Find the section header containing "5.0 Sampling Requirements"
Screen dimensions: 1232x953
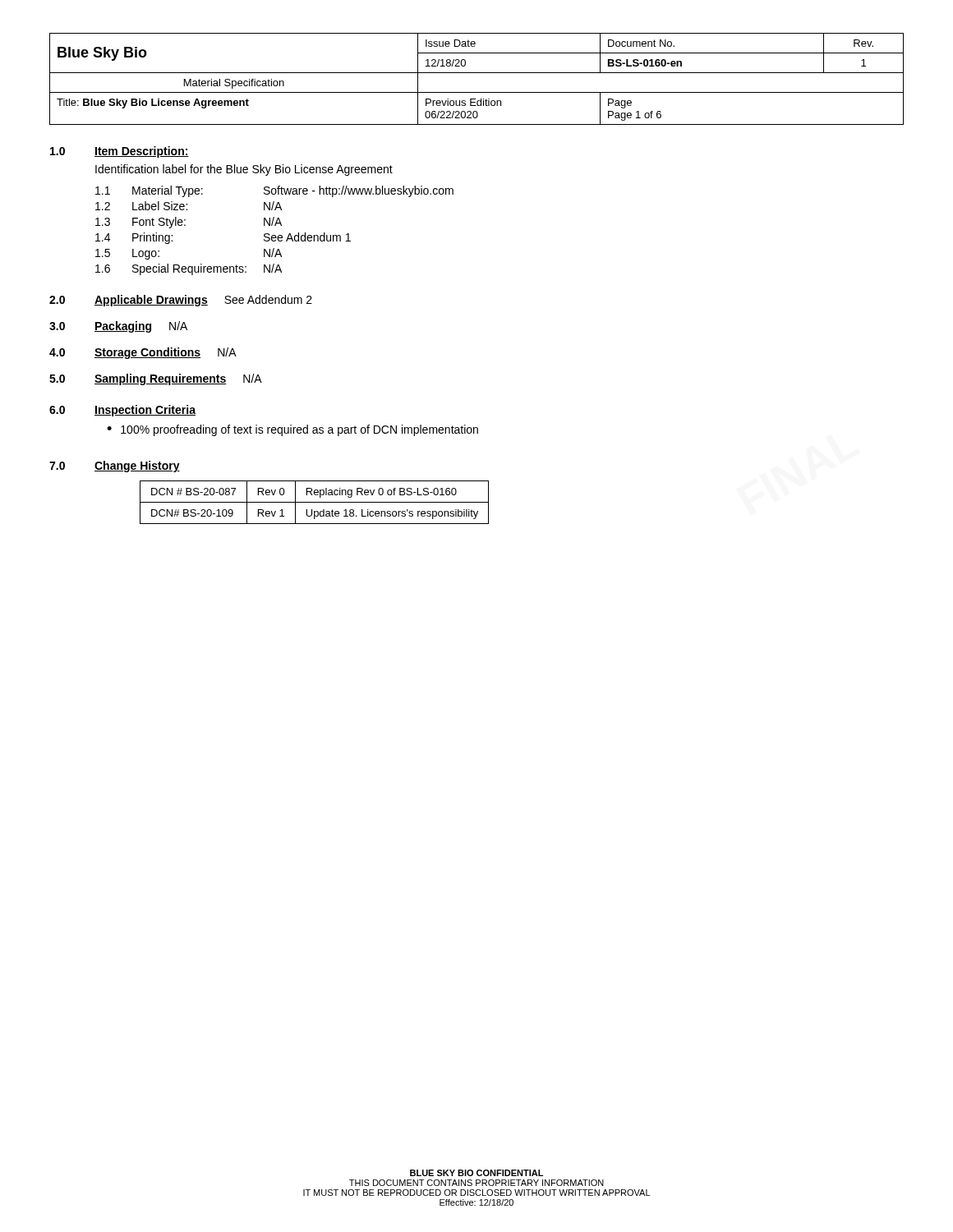click(x=156, y=379)
